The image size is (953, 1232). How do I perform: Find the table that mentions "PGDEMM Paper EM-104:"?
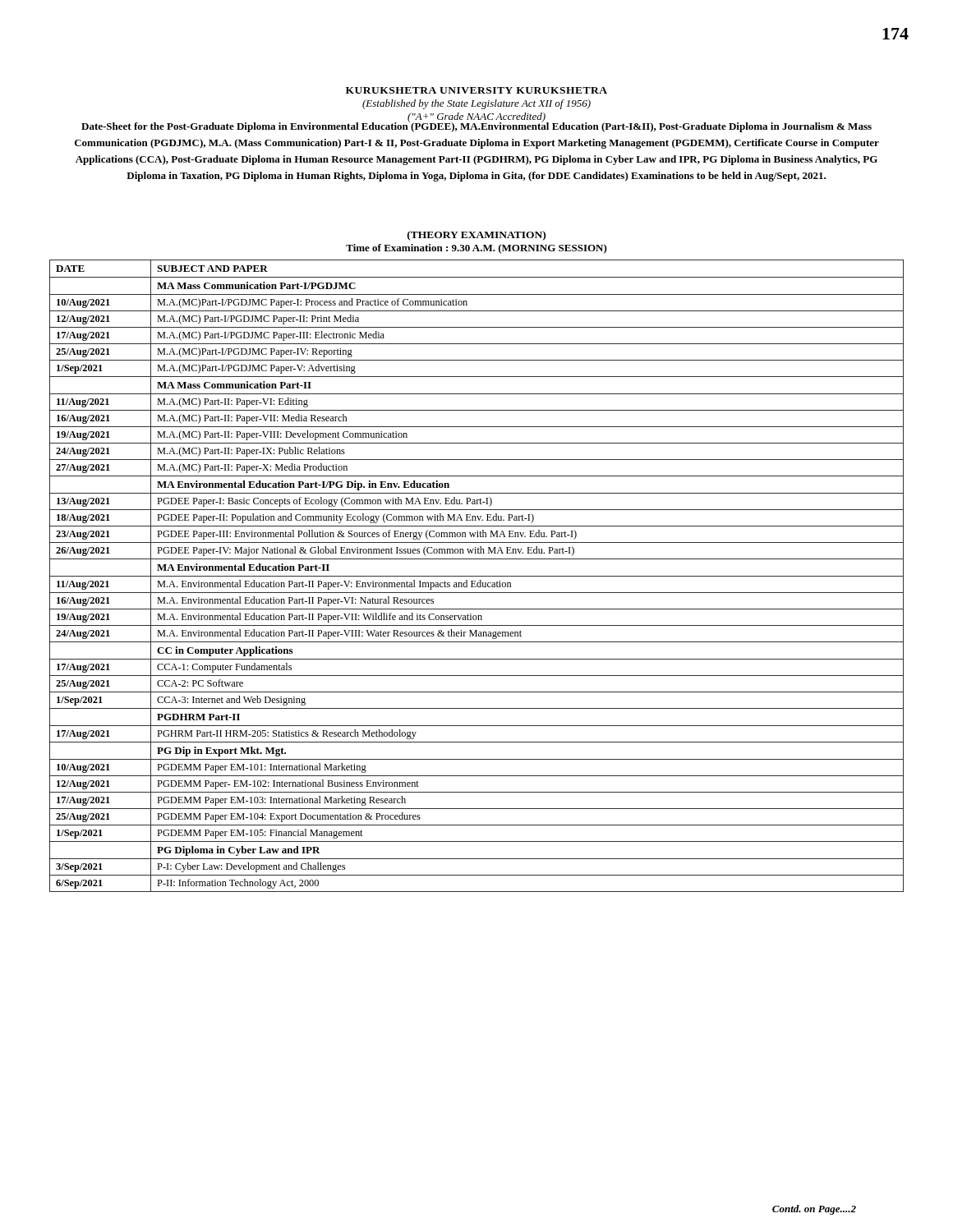click(476, 576)
